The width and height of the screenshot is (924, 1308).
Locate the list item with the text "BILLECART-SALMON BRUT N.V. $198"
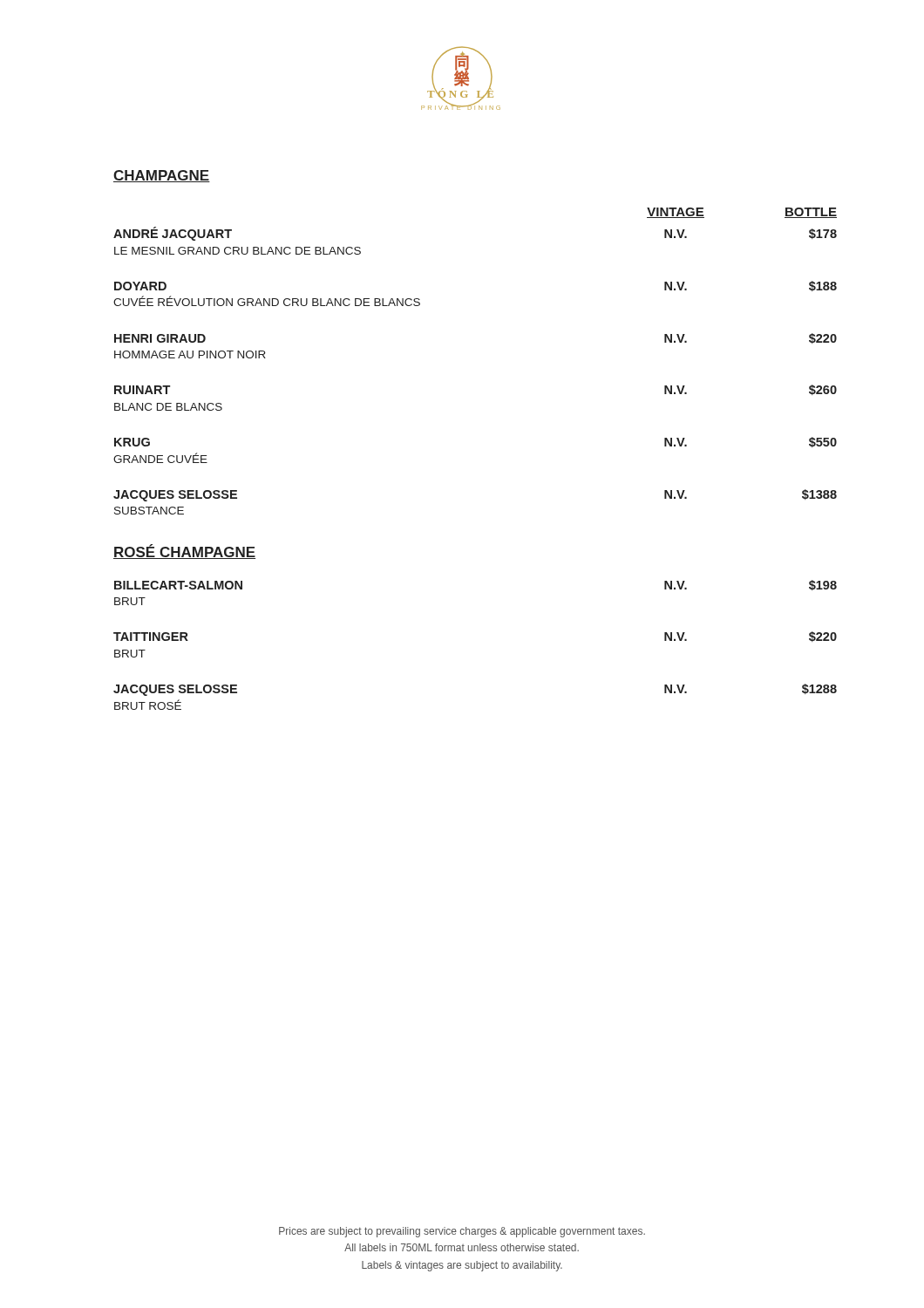[x=180, y=585]
